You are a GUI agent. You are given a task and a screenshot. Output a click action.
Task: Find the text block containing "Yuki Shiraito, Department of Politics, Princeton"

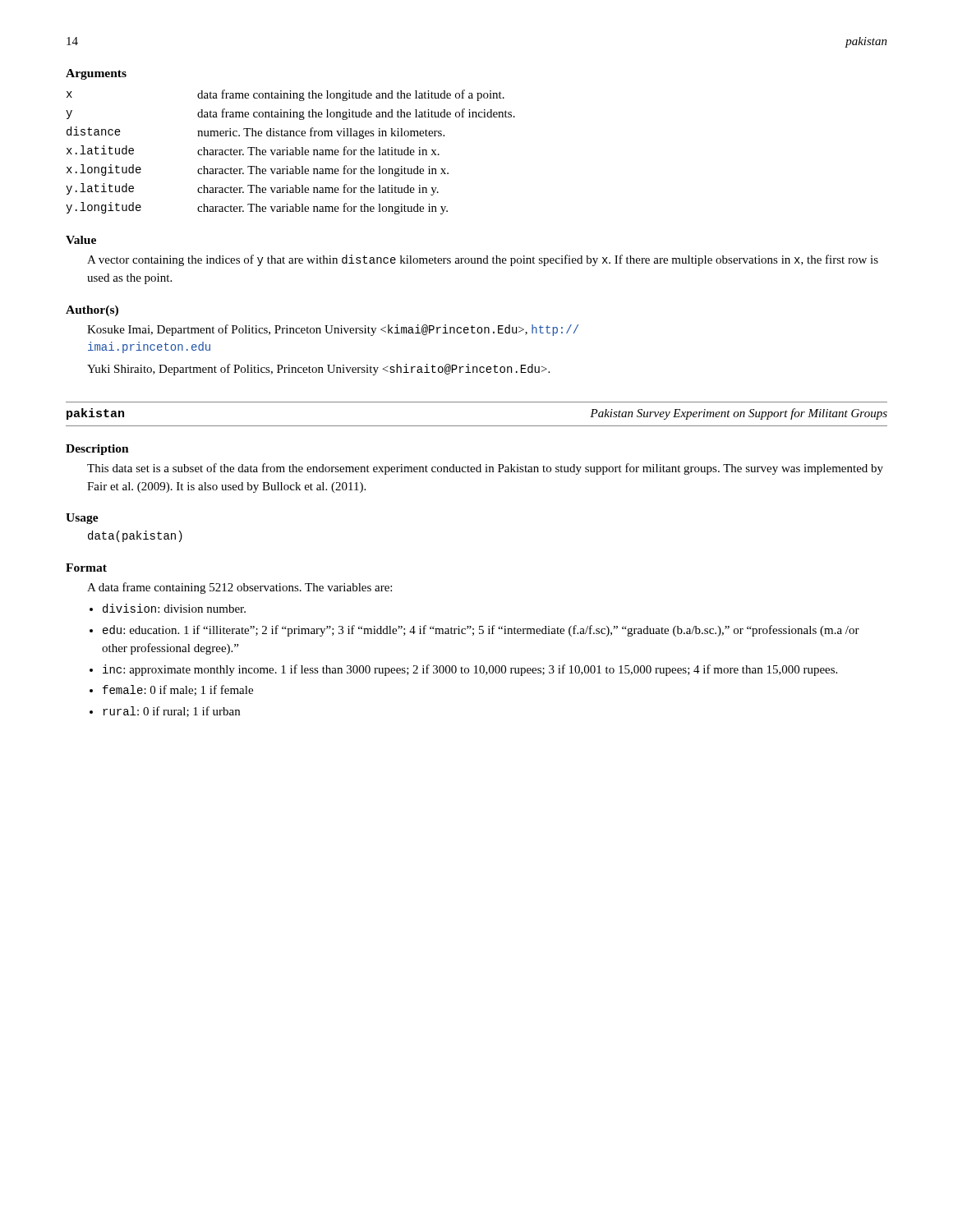coord(487,370)
